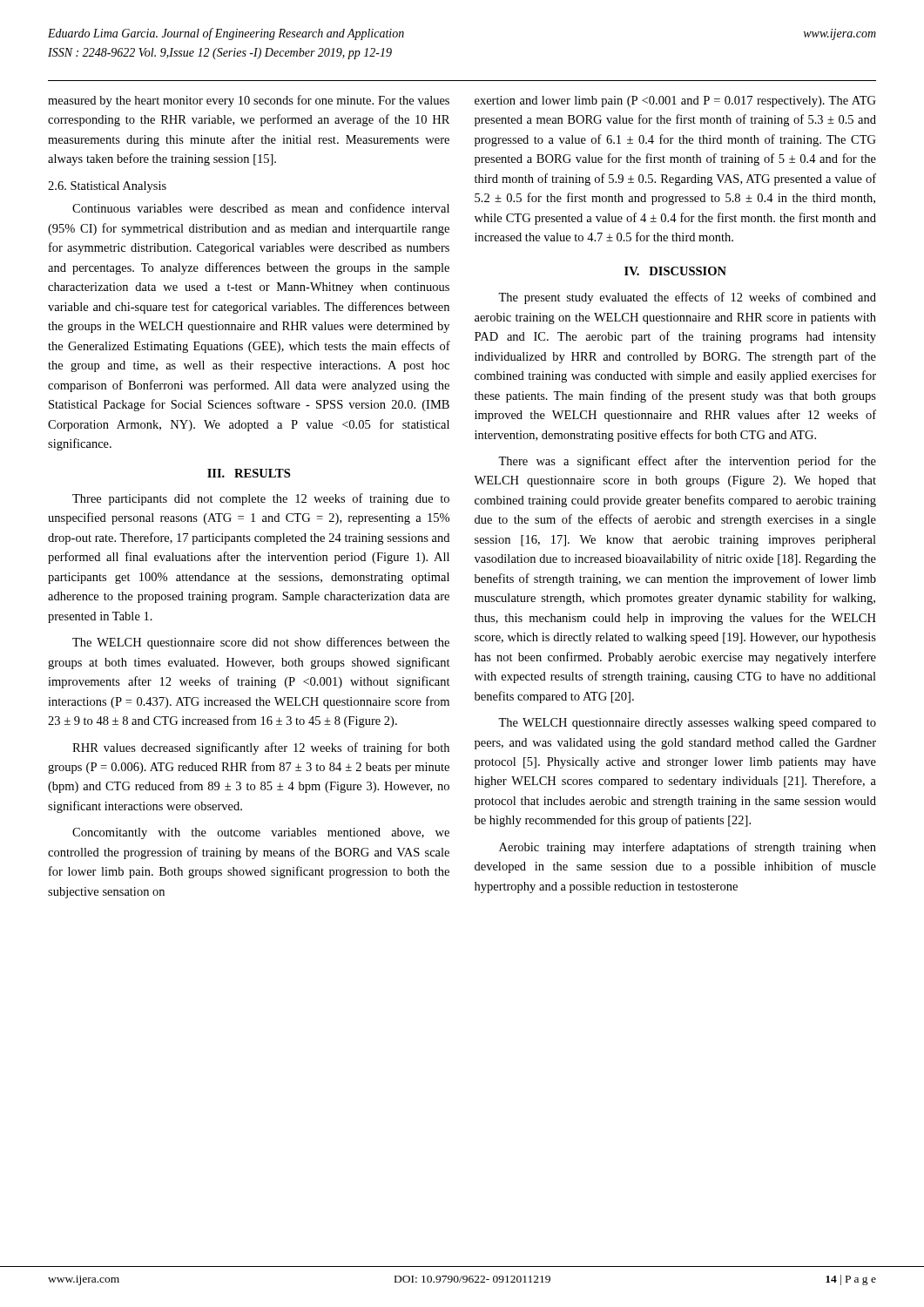Point to the text block starting "The WELCH questionnaire directly"
The height and width of the screenshot is (1307, 924).
pyautogui.click(x=675, y=772)
